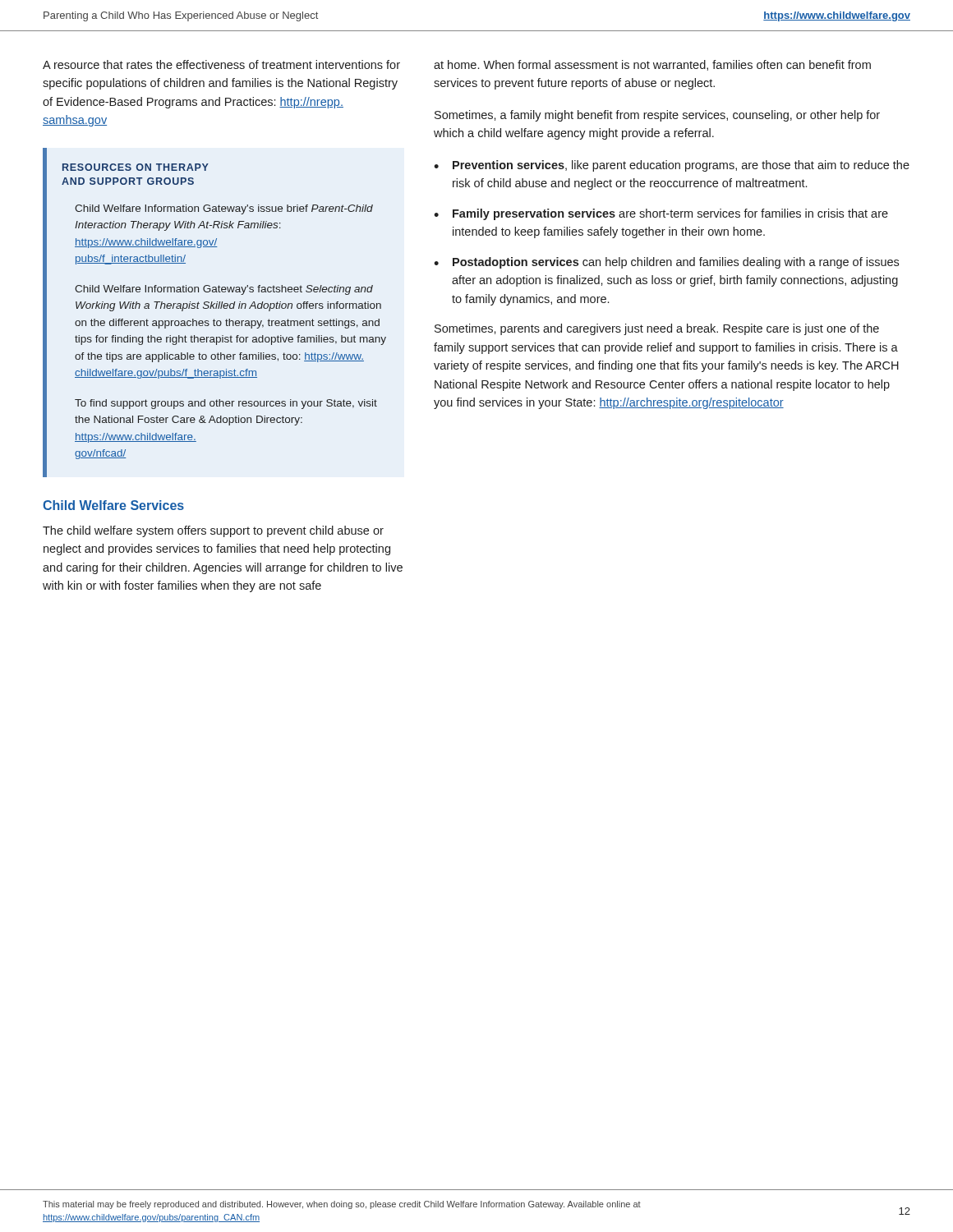Point to the text block starting "The child welfare system offers support"
Screen dimensions: 1232x953
(223, 558)
